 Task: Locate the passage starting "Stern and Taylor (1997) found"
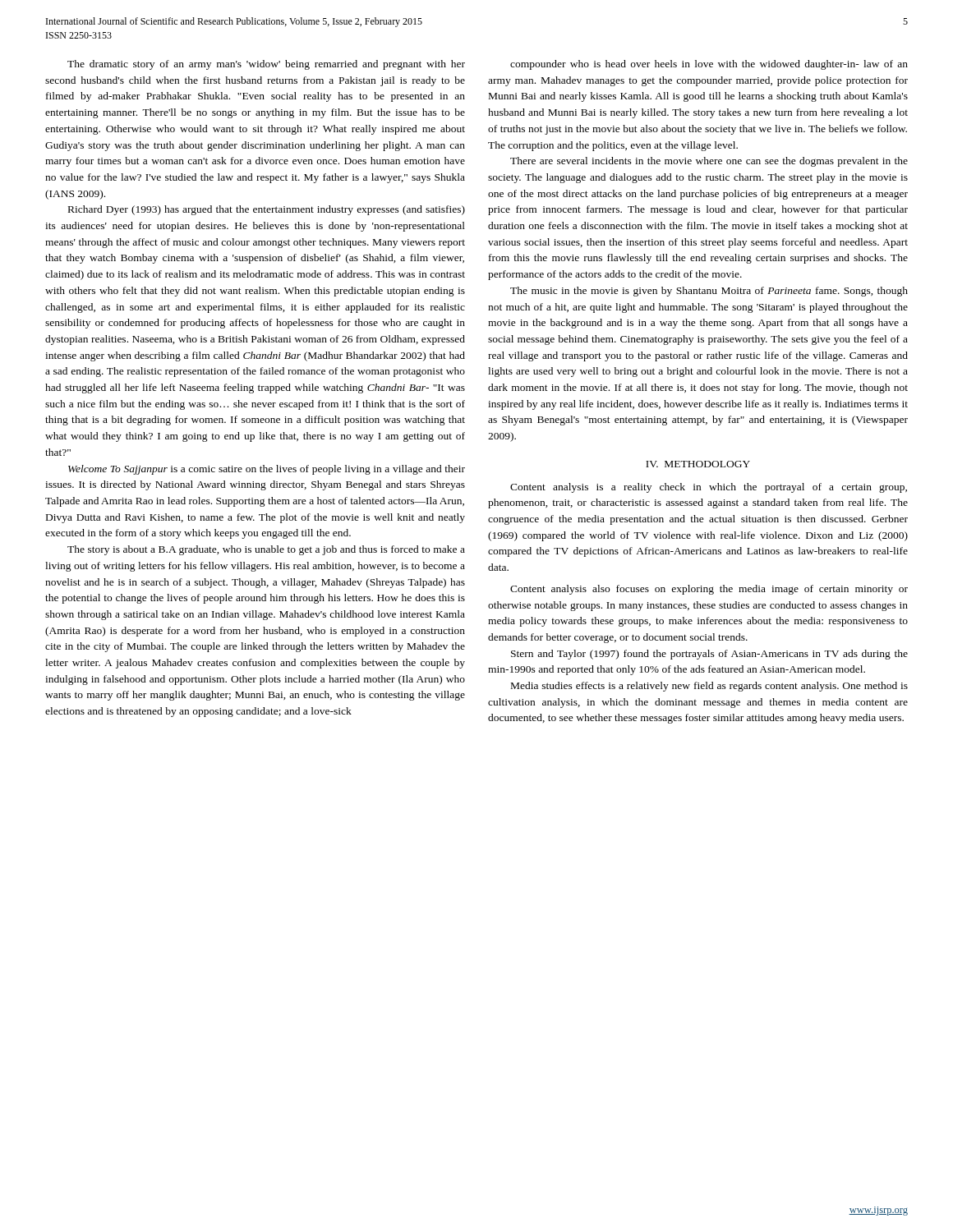coord(698,661)
